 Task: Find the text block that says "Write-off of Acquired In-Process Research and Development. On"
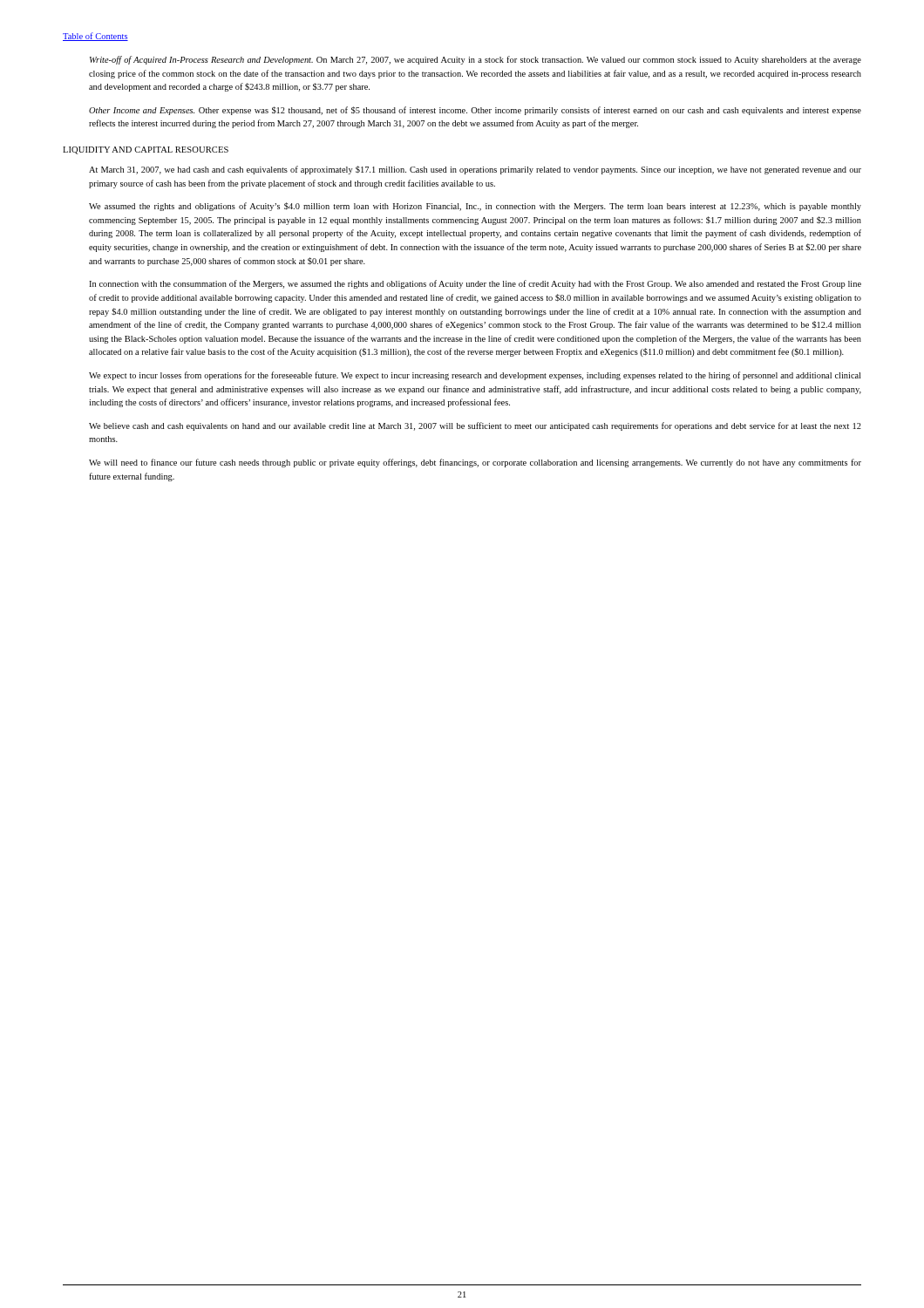[475, 73]
